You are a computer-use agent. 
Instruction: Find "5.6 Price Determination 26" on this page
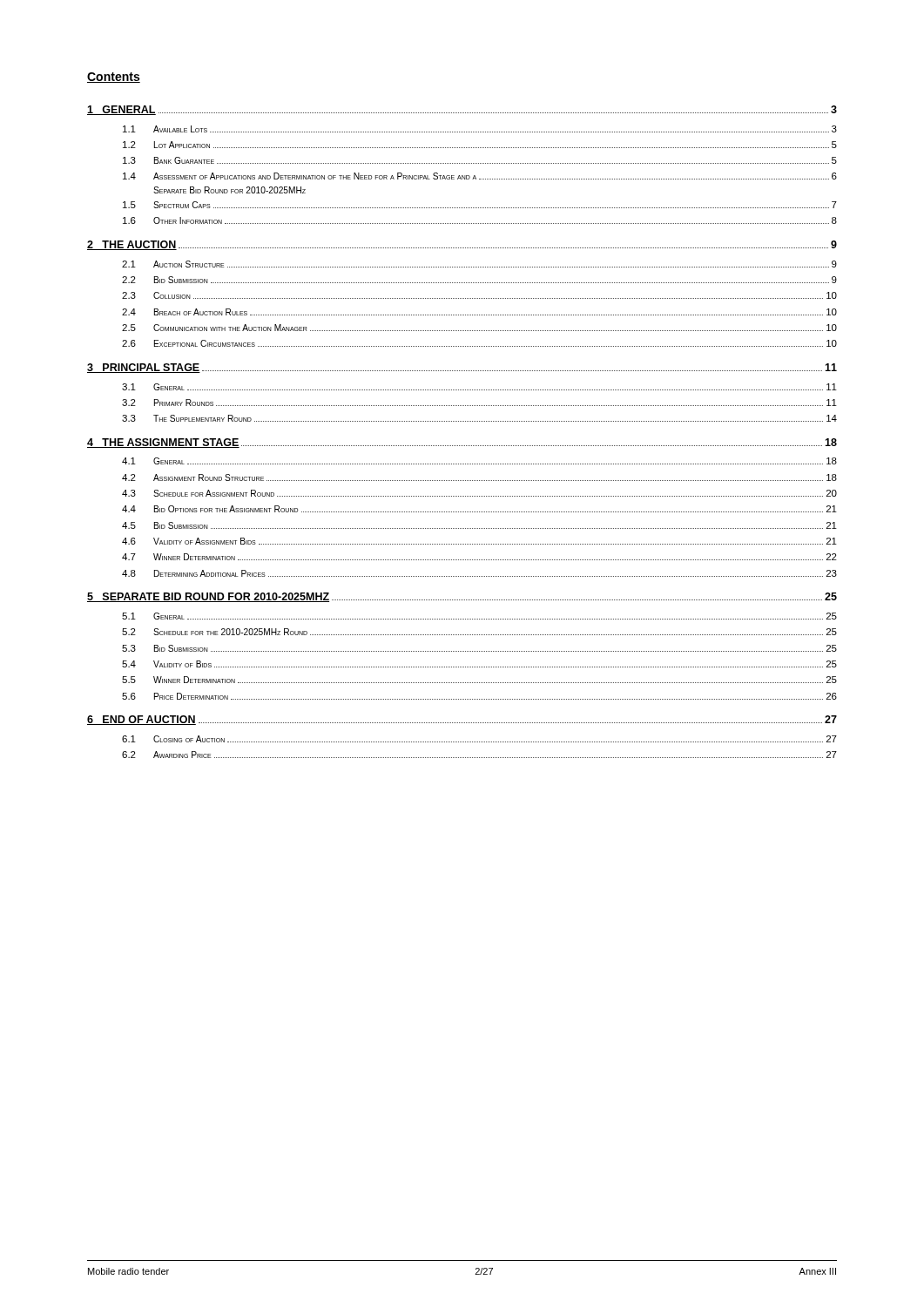(x=479, y=696)
